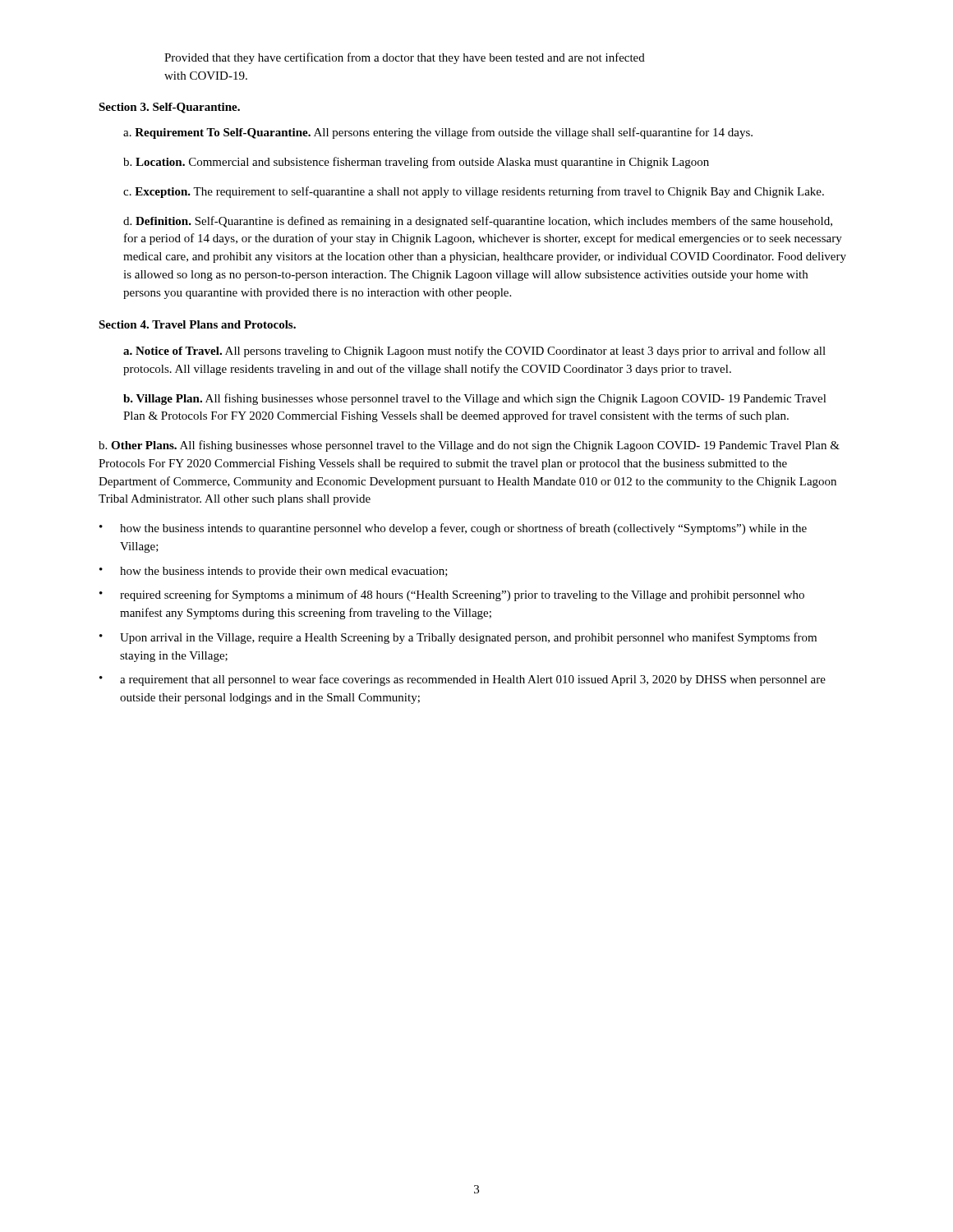Click on the text block with the text "Provided that they have certification from"
The image size is (953, 1232).
coord(505,67)
